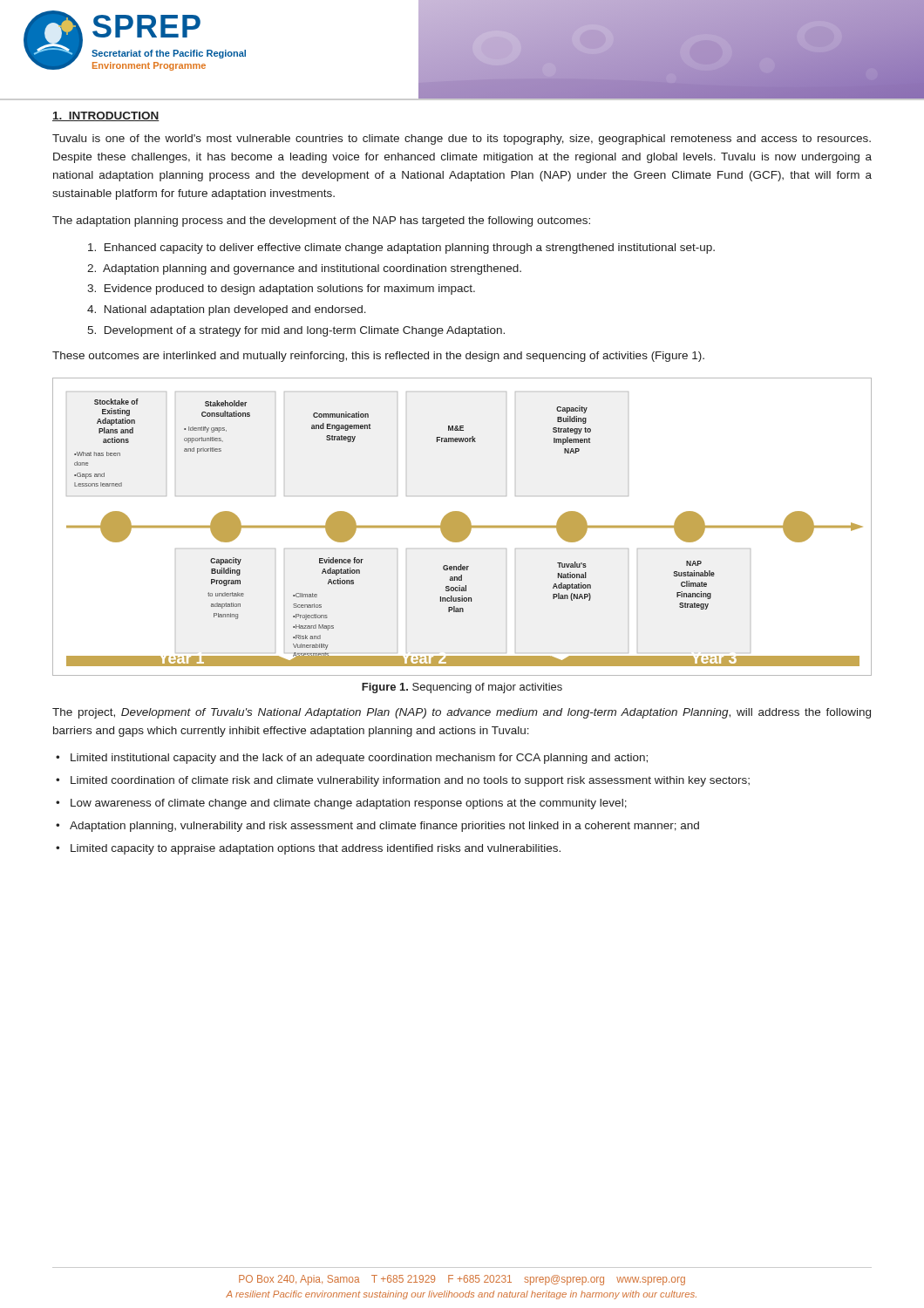924x1308 pixels.
Task: Locate the block of text that opens with "3. Evidence produced"
Action: [281, 289]
